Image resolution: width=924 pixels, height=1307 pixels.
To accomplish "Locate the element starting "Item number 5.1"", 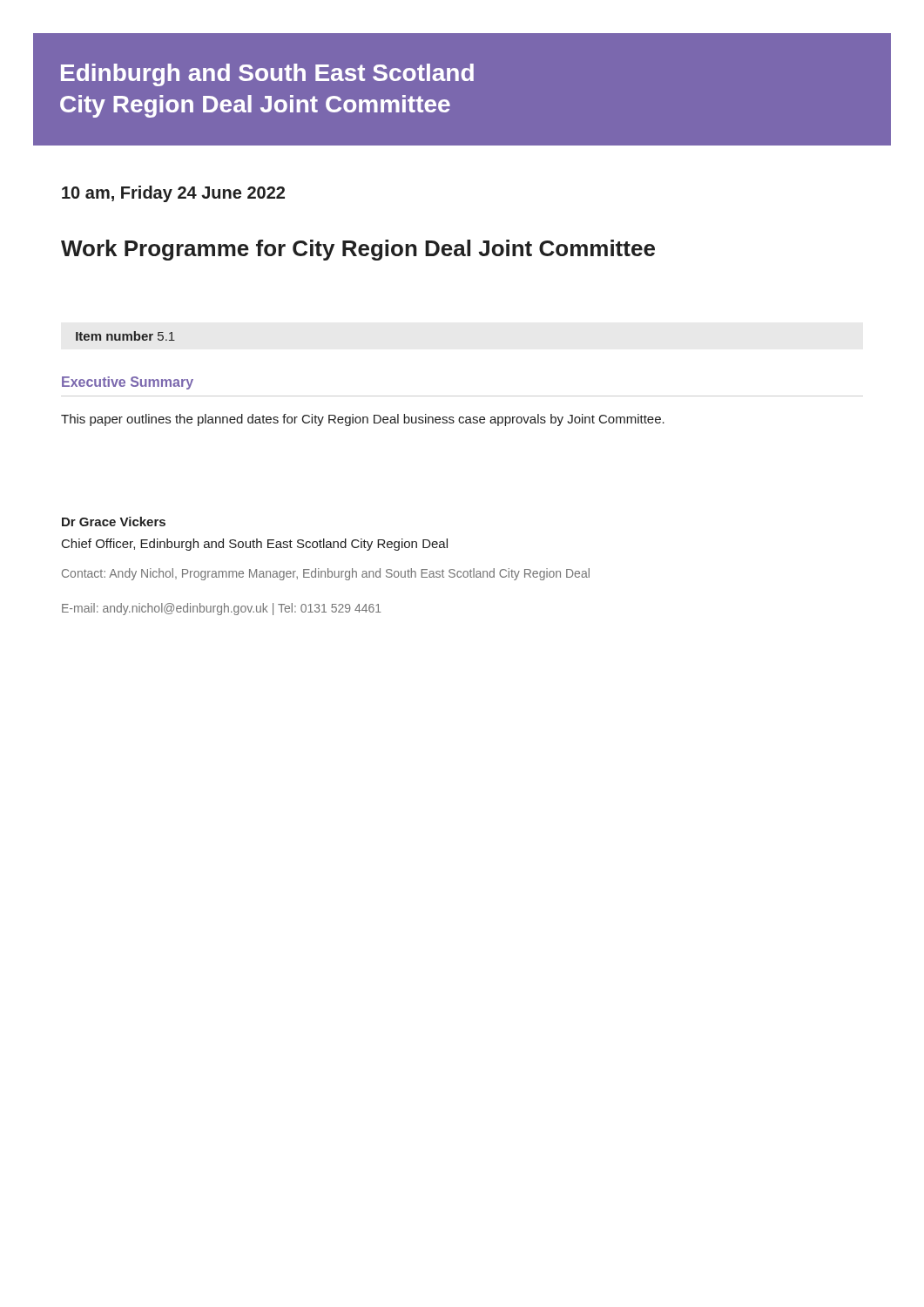I will point(123,336).
